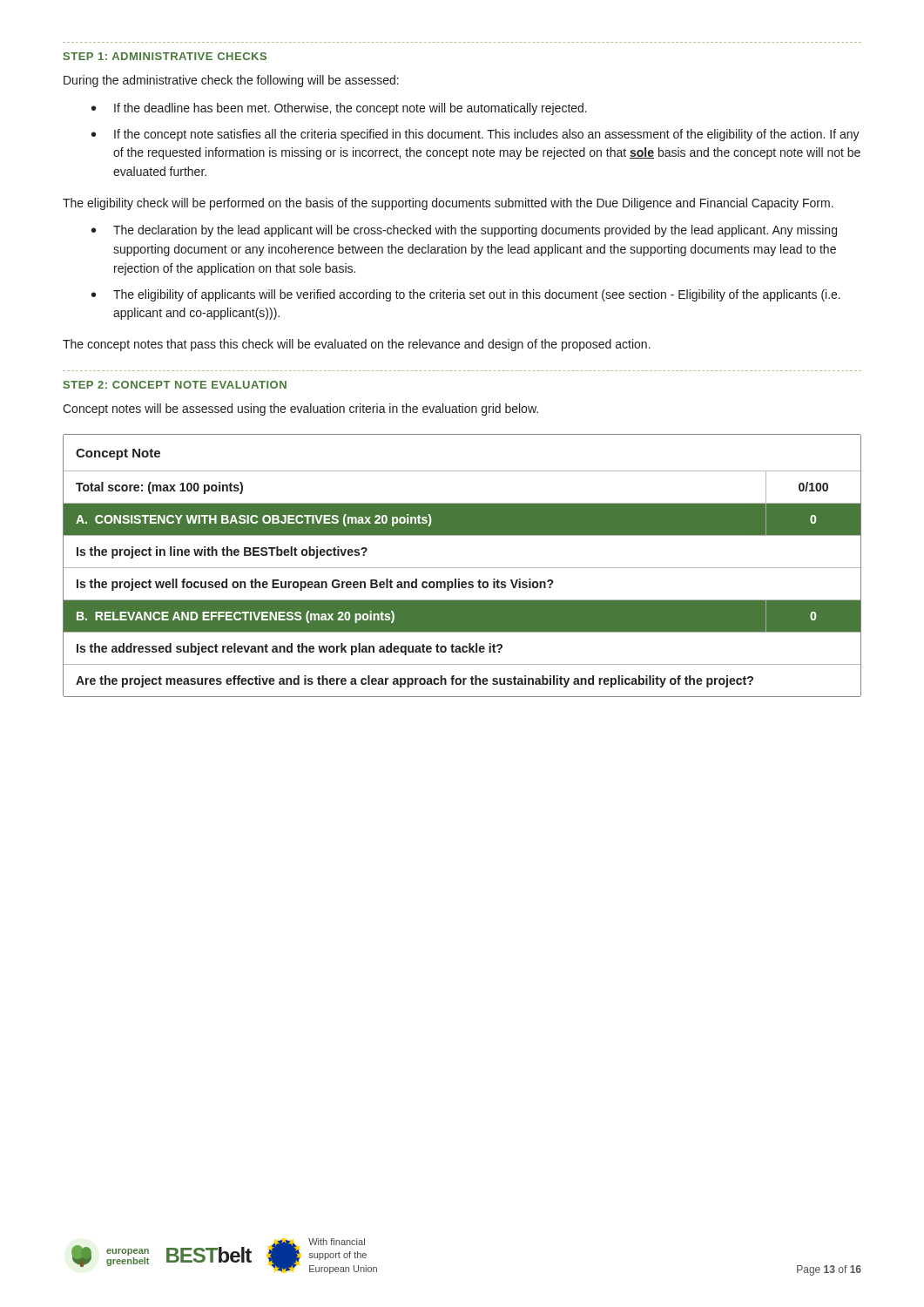Click on the text block starting "The concept notes that pass this check will"

click(x=357, y=344)
